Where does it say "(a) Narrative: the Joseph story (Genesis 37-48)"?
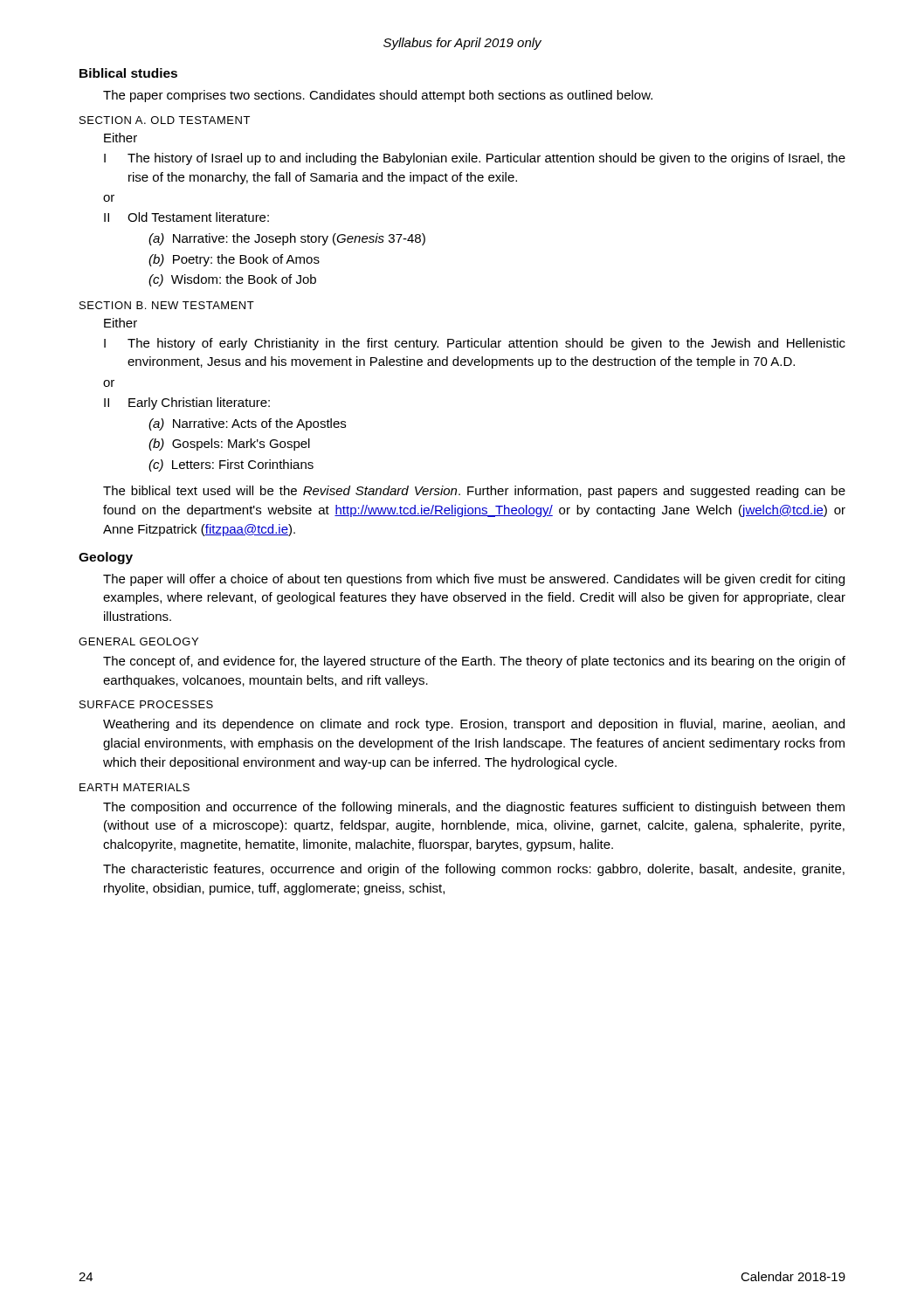Screen dimensions: 1310x924 pyautogui.click(x=287, y=238)
